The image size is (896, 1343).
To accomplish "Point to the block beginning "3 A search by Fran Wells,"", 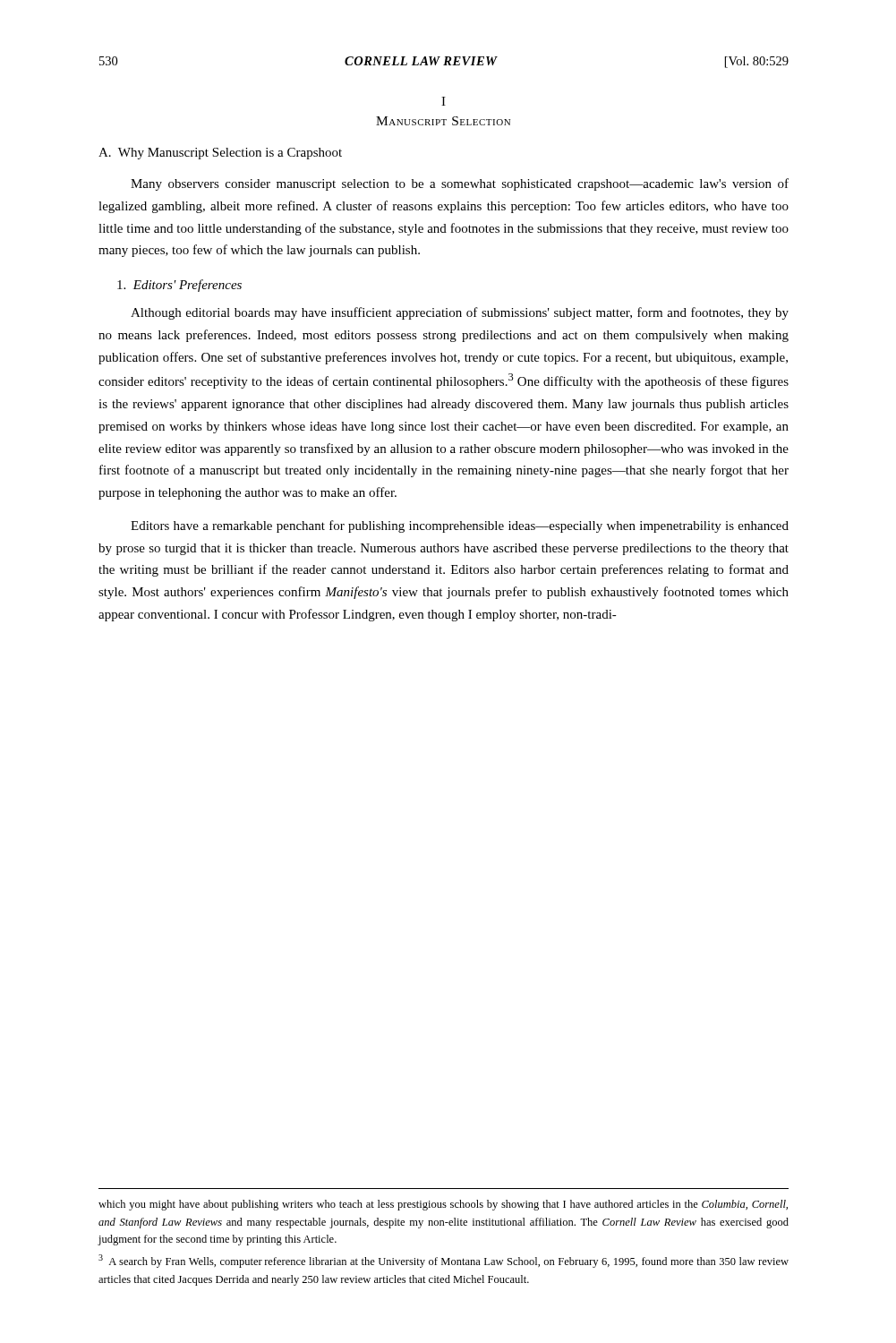I will tap(444, 1270).
